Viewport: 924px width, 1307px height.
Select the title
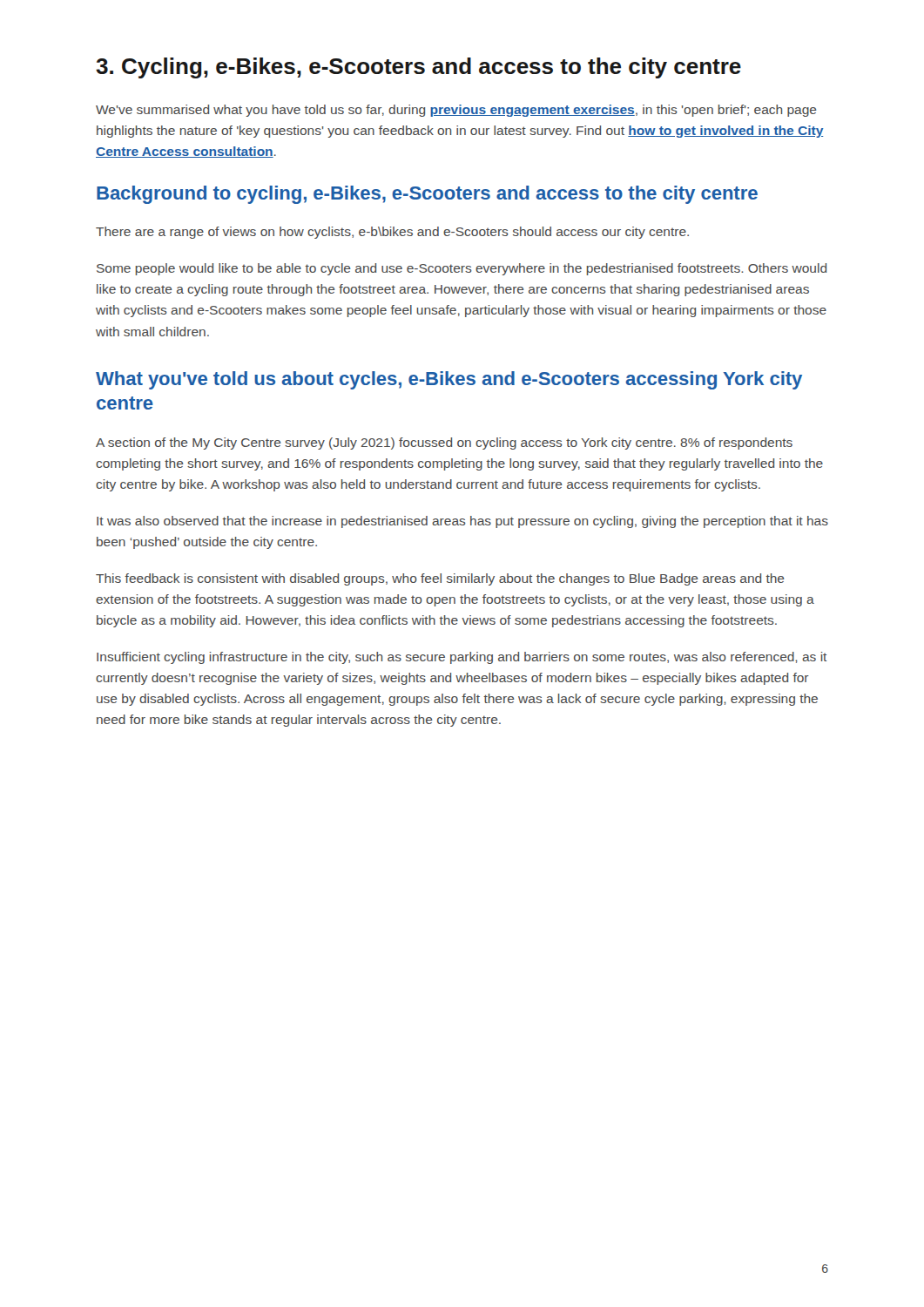(x=419, y=66)
